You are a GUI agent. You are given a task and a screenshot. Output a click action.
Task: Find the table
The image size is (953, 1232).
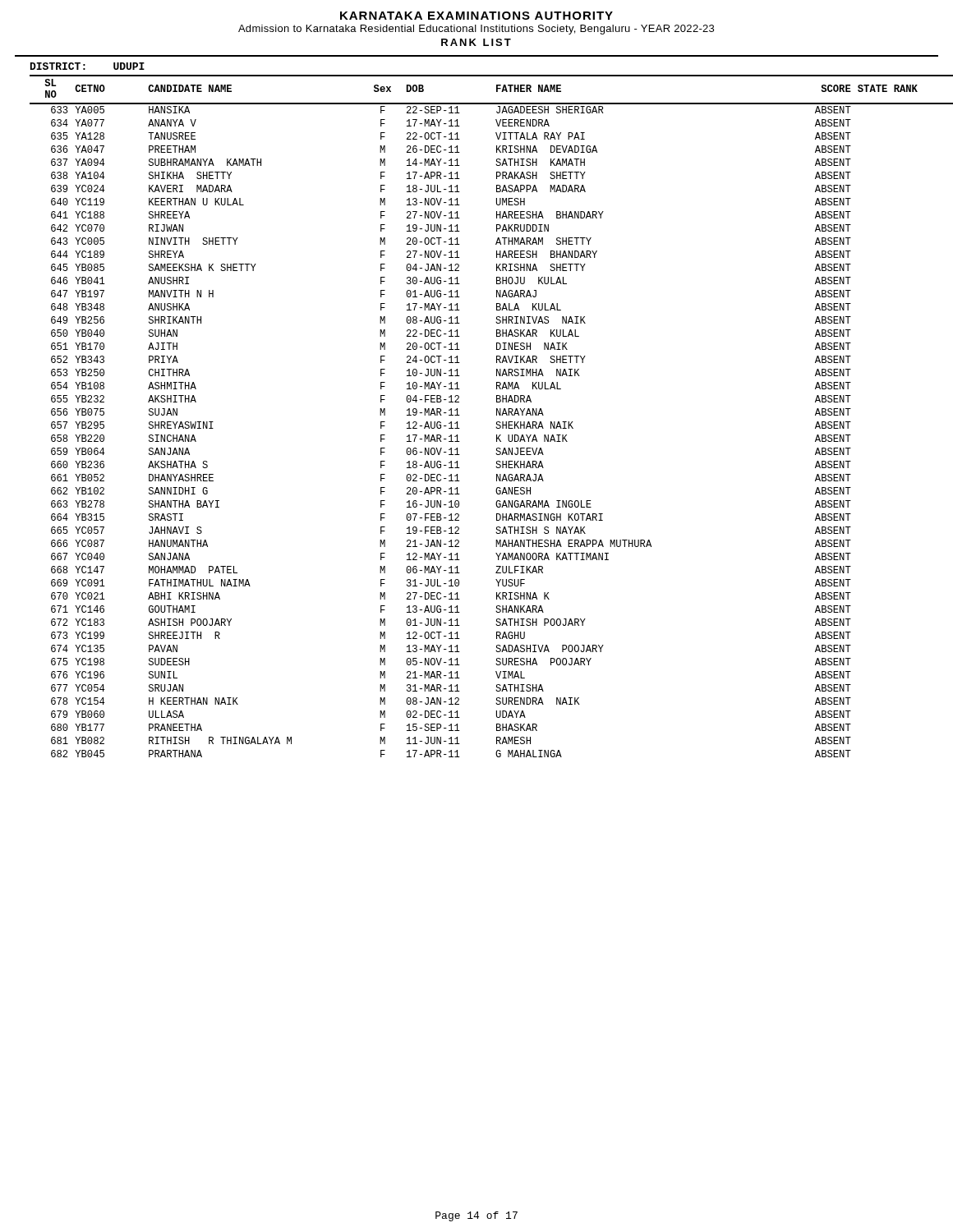click(x=476, y=418)
